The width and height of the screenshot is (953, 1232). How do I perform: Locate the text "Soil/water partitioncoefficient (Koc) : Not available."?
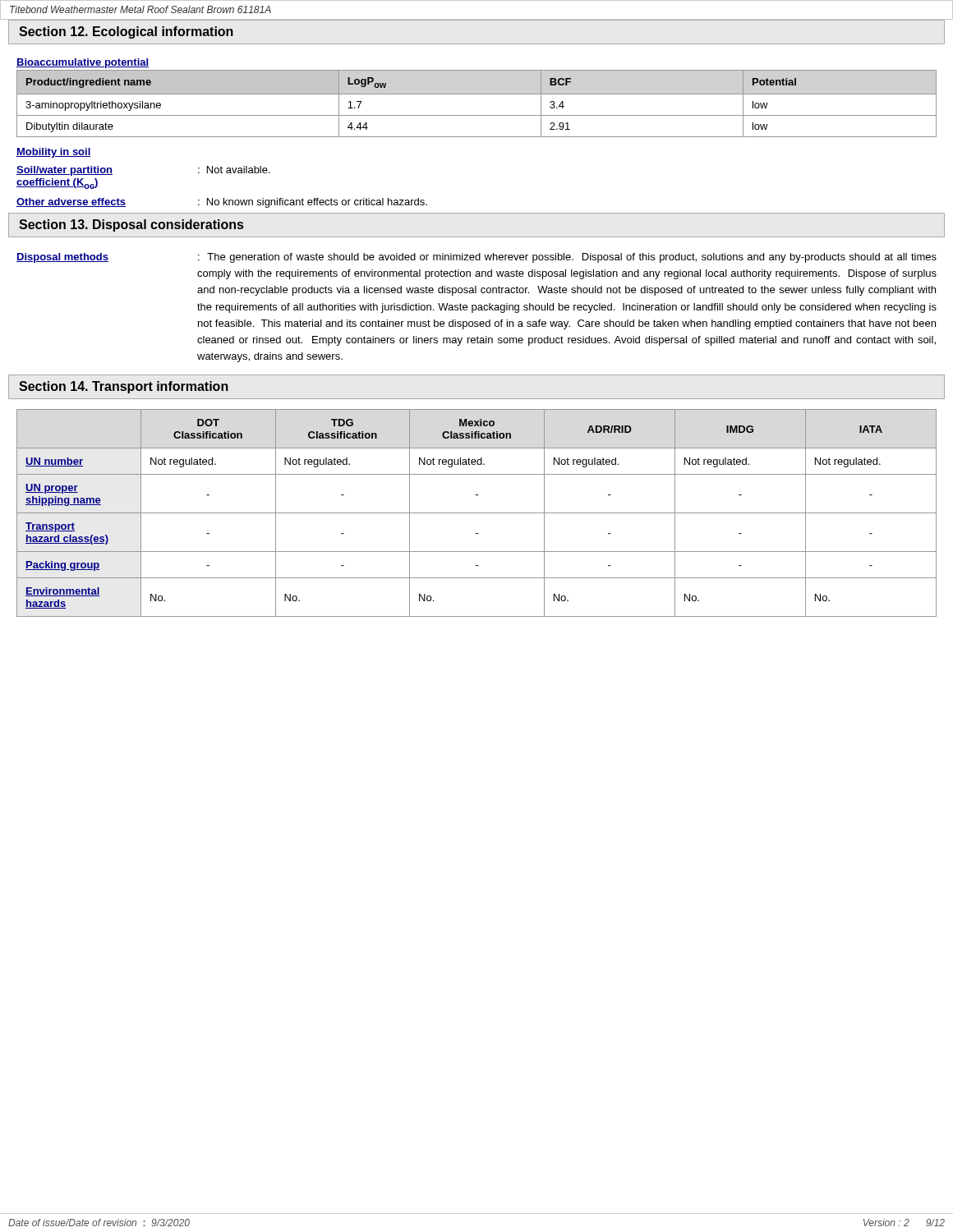[x=42, y=170]
